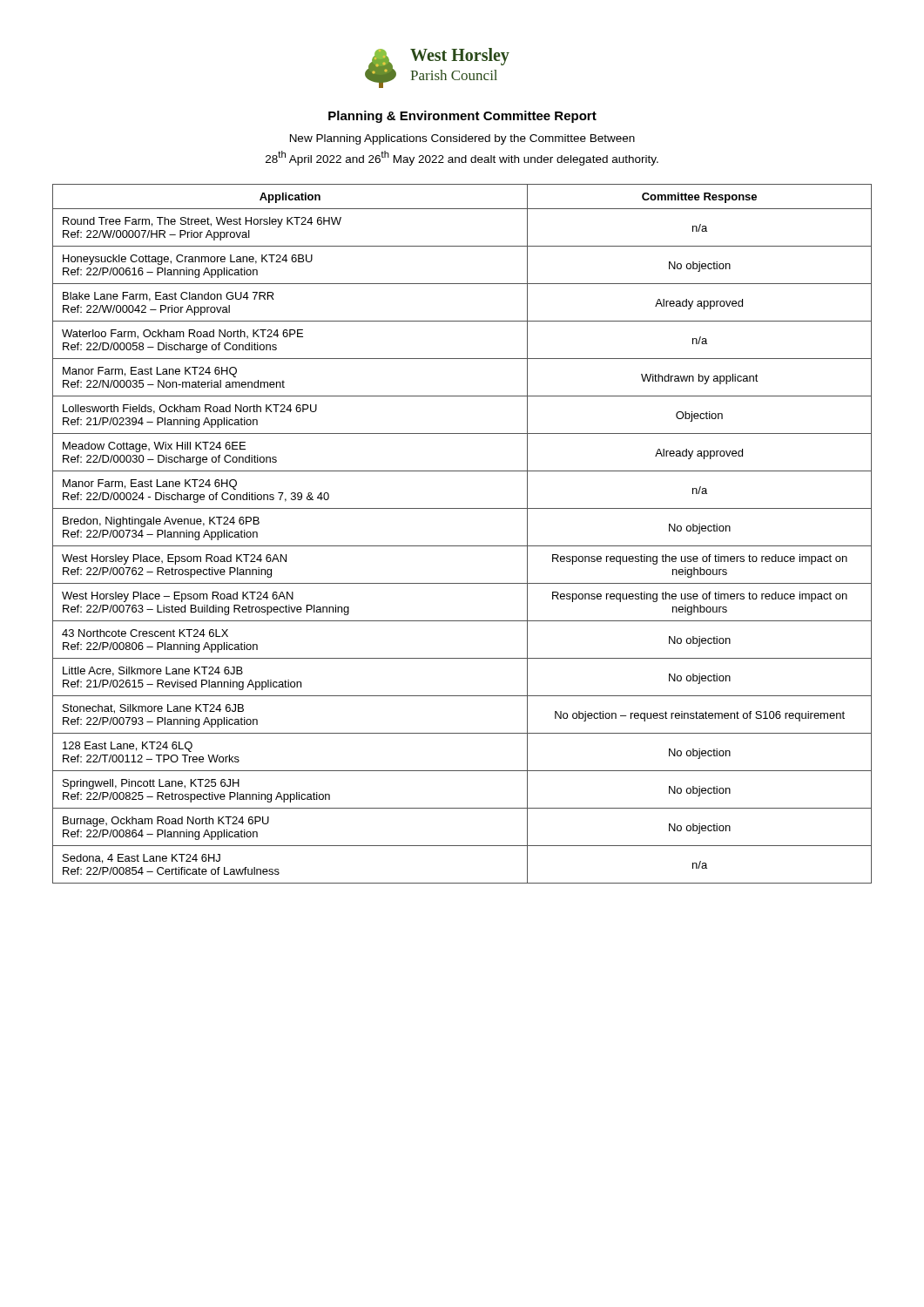924x1307 pixels.
Task: Point to the text block starting "New Planning Applications Considered"
Action: tap(462, 148)
